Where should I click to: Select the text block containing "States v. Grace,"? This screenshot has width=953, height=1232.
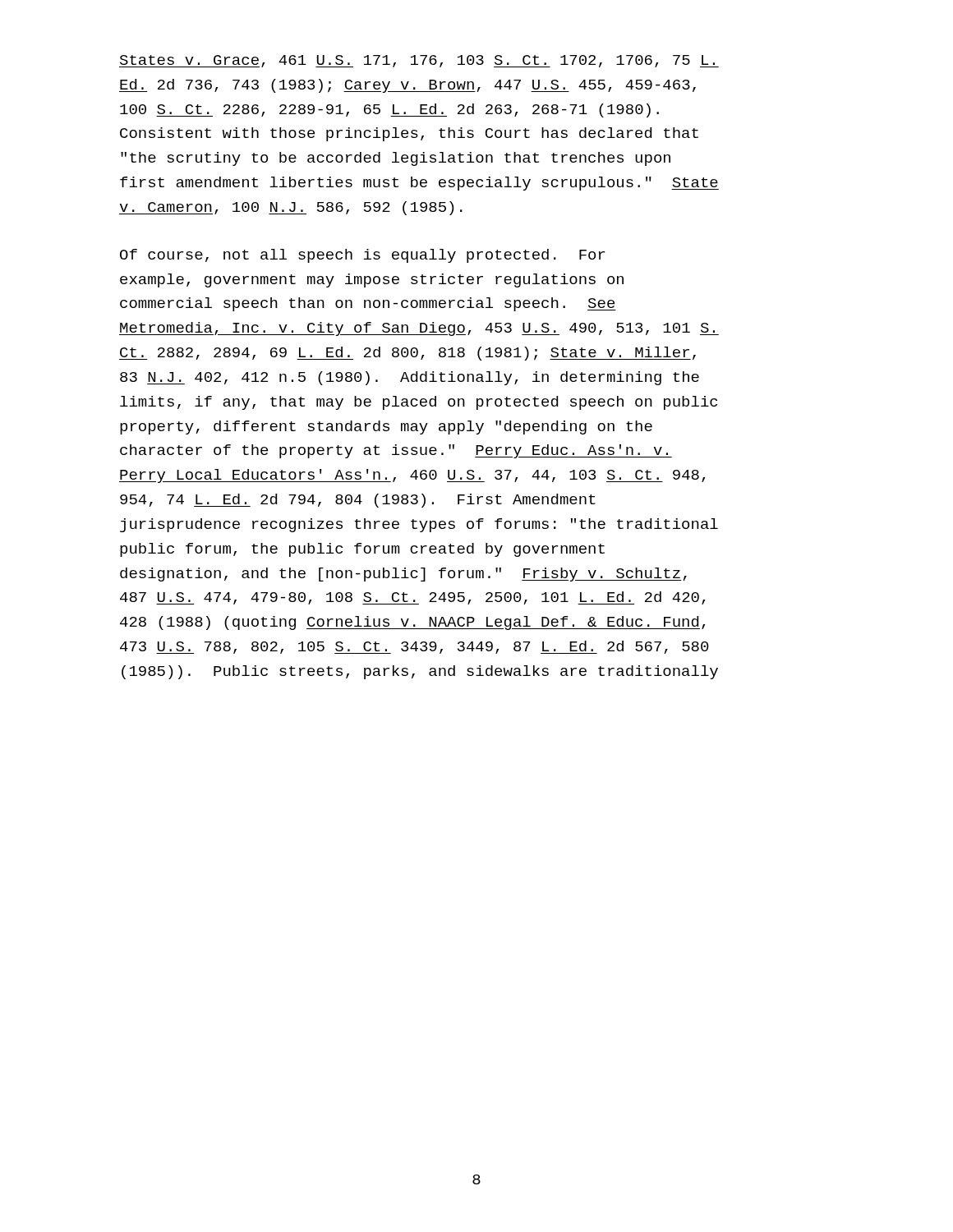[476, 135]
